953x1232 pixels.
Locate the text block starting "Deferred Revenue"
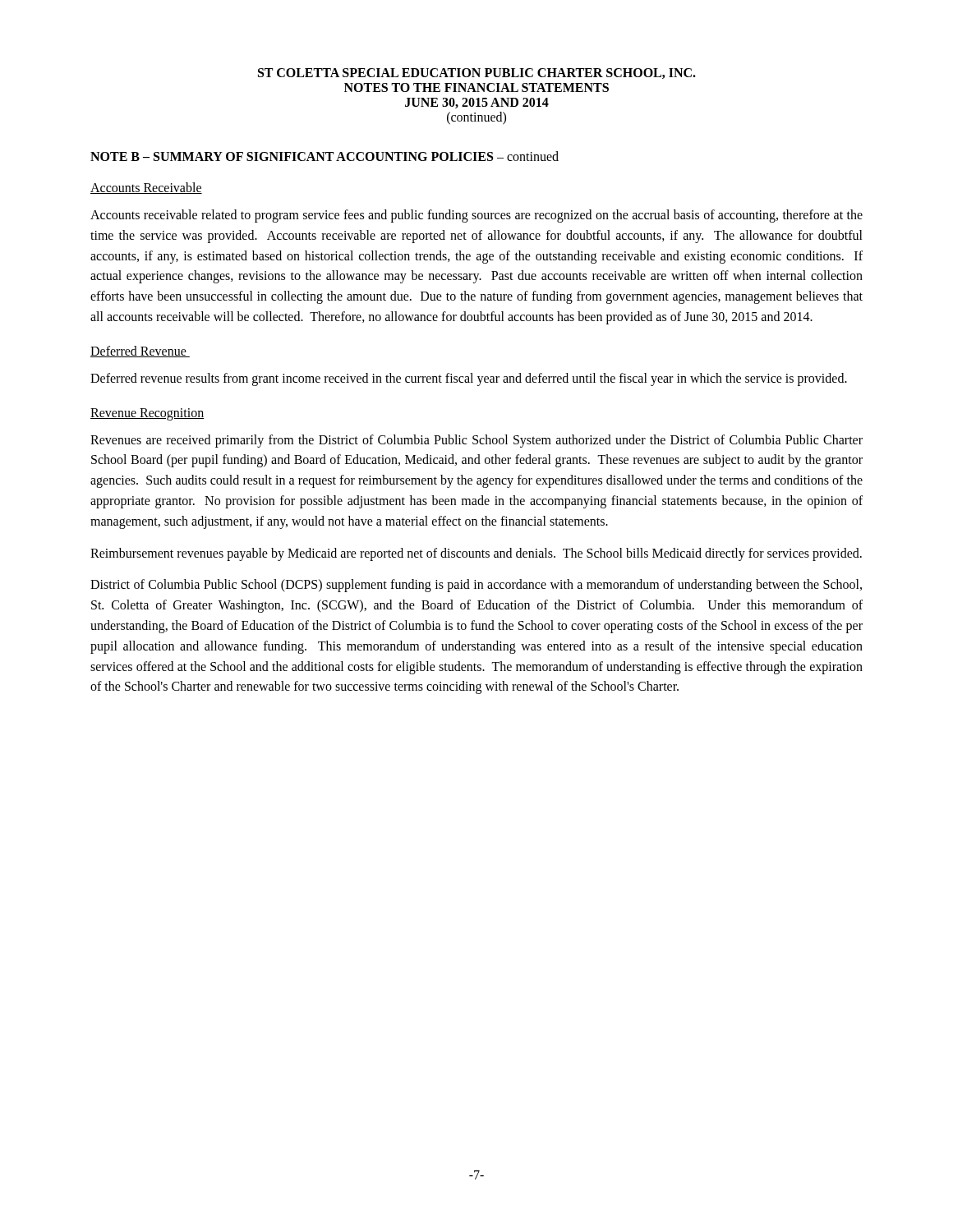(x=140, y=351)
